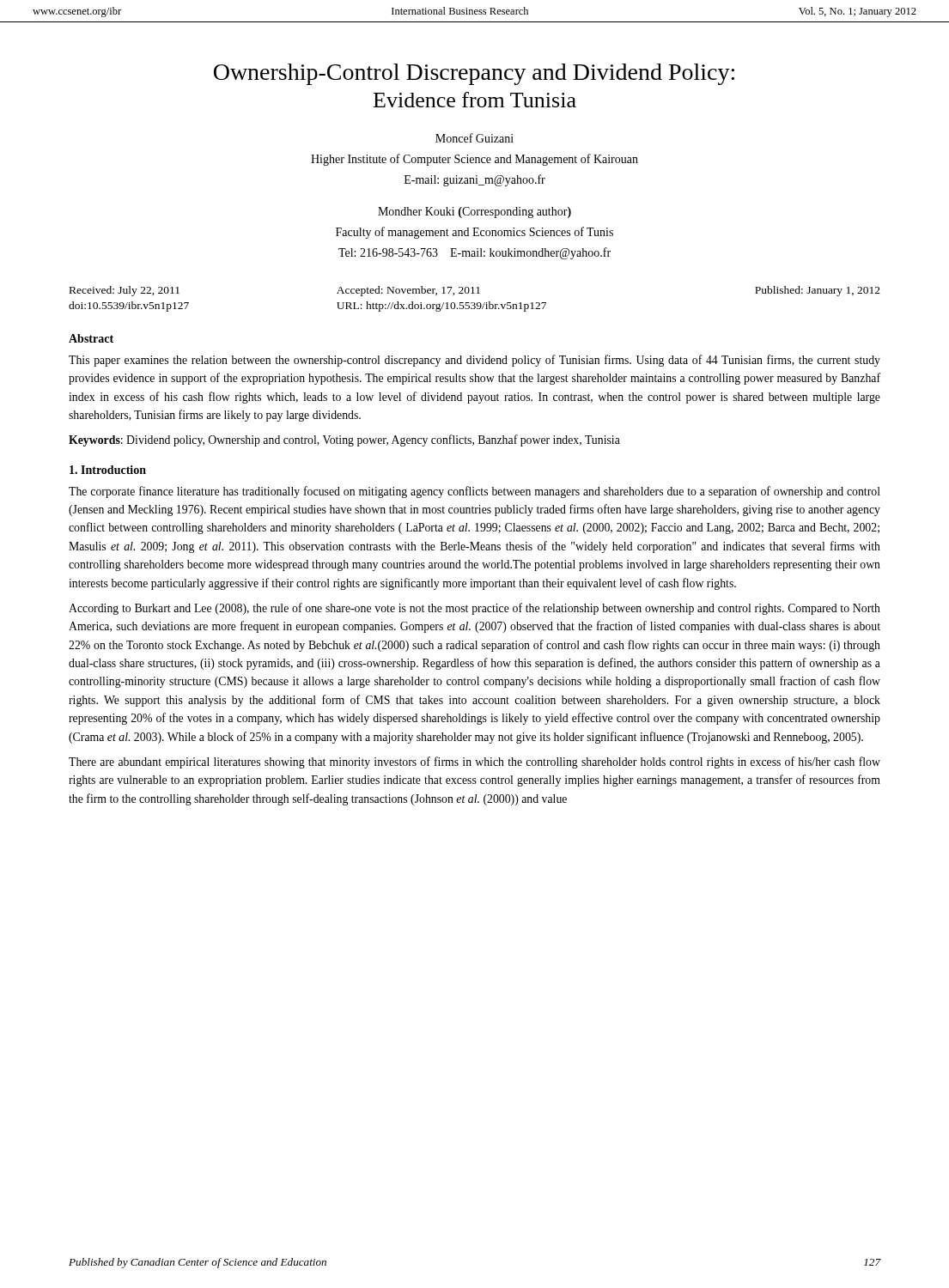Click on the text block that reads "Keywords: Dividend policy,"

(x=344, y=440)
